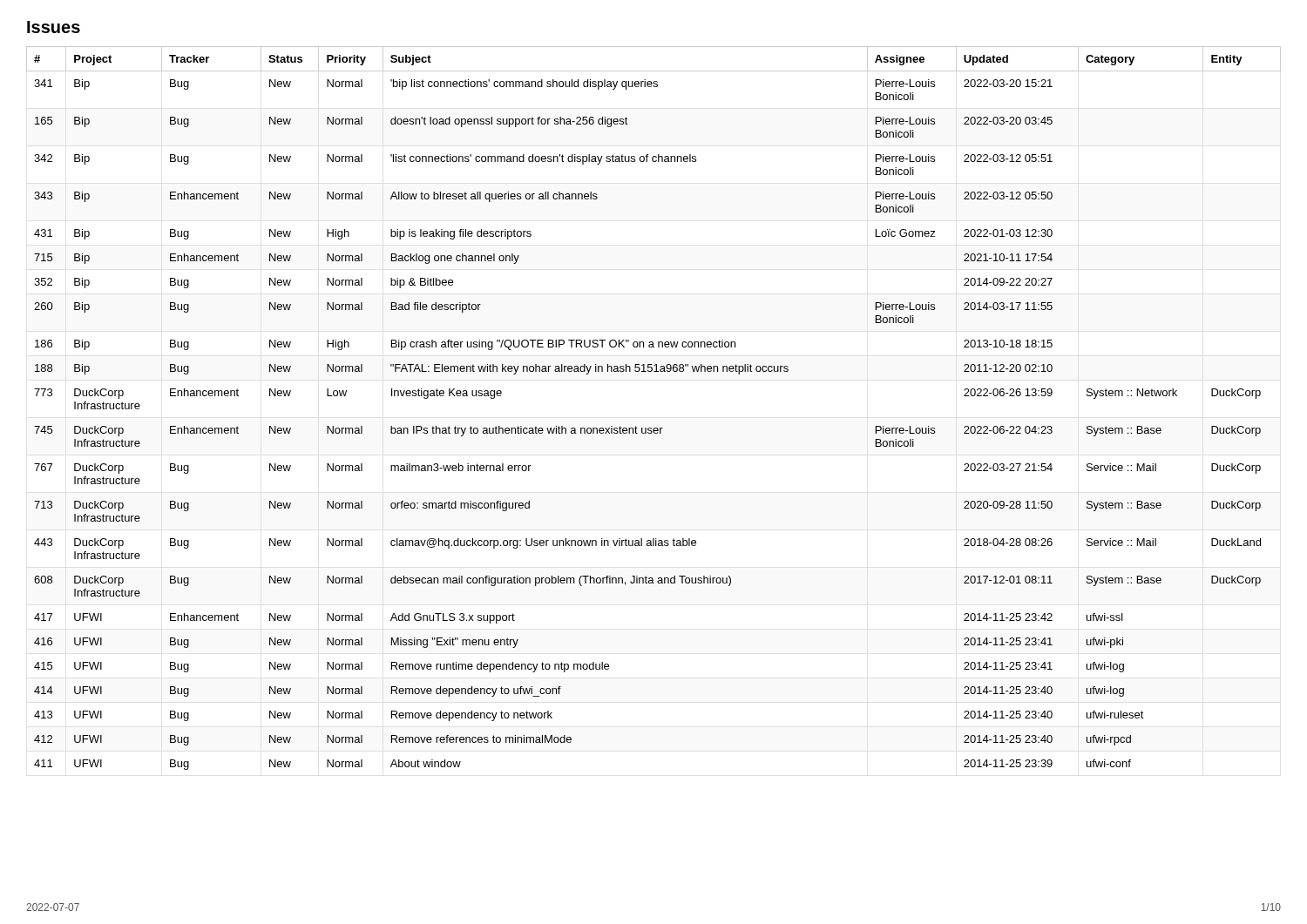Locate the title
This screenshot has height=924, width=1307.
[654, 27]
